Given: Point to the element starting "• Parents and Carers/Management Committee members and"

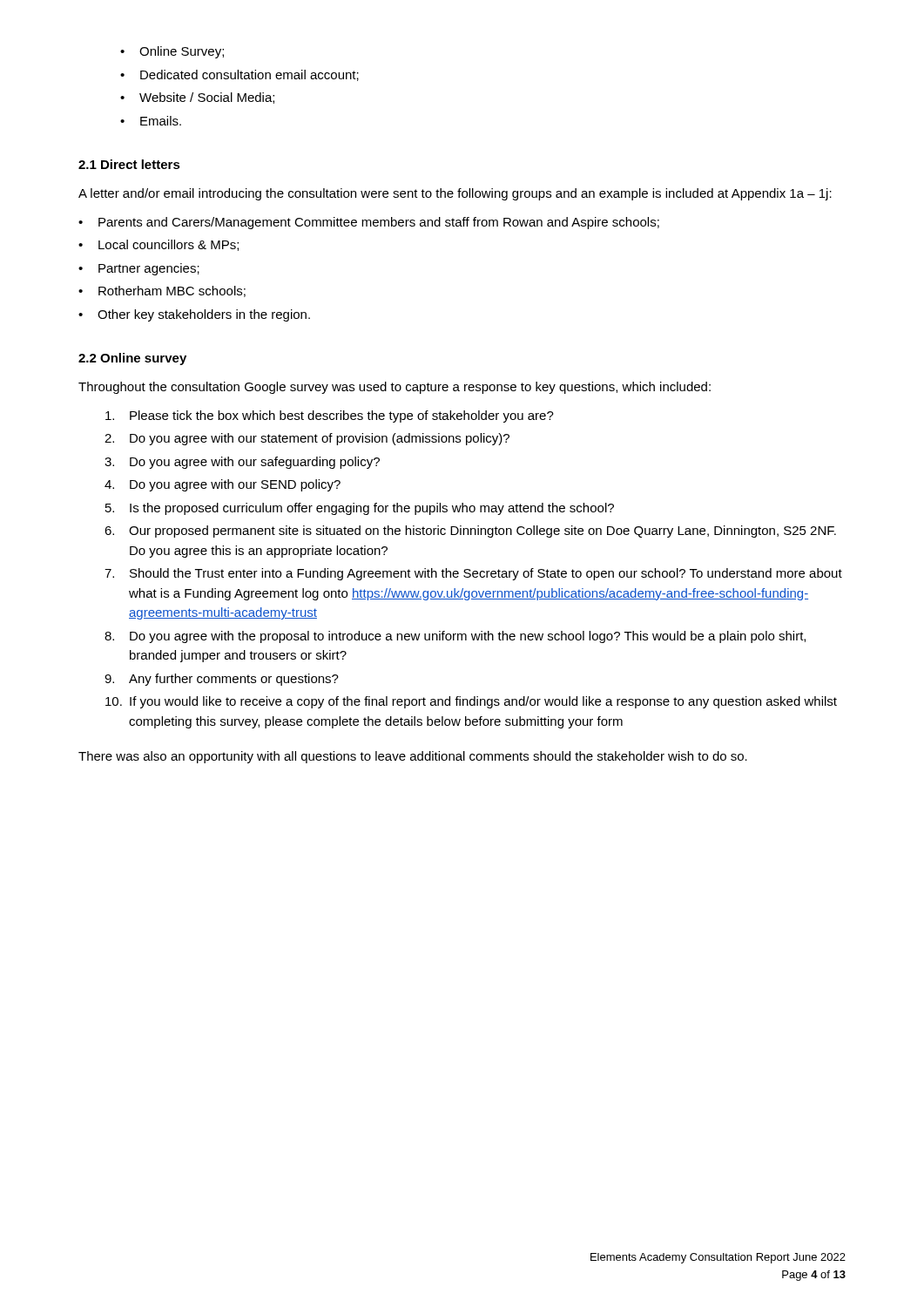Looking at the screenshot, I should 369,222.
